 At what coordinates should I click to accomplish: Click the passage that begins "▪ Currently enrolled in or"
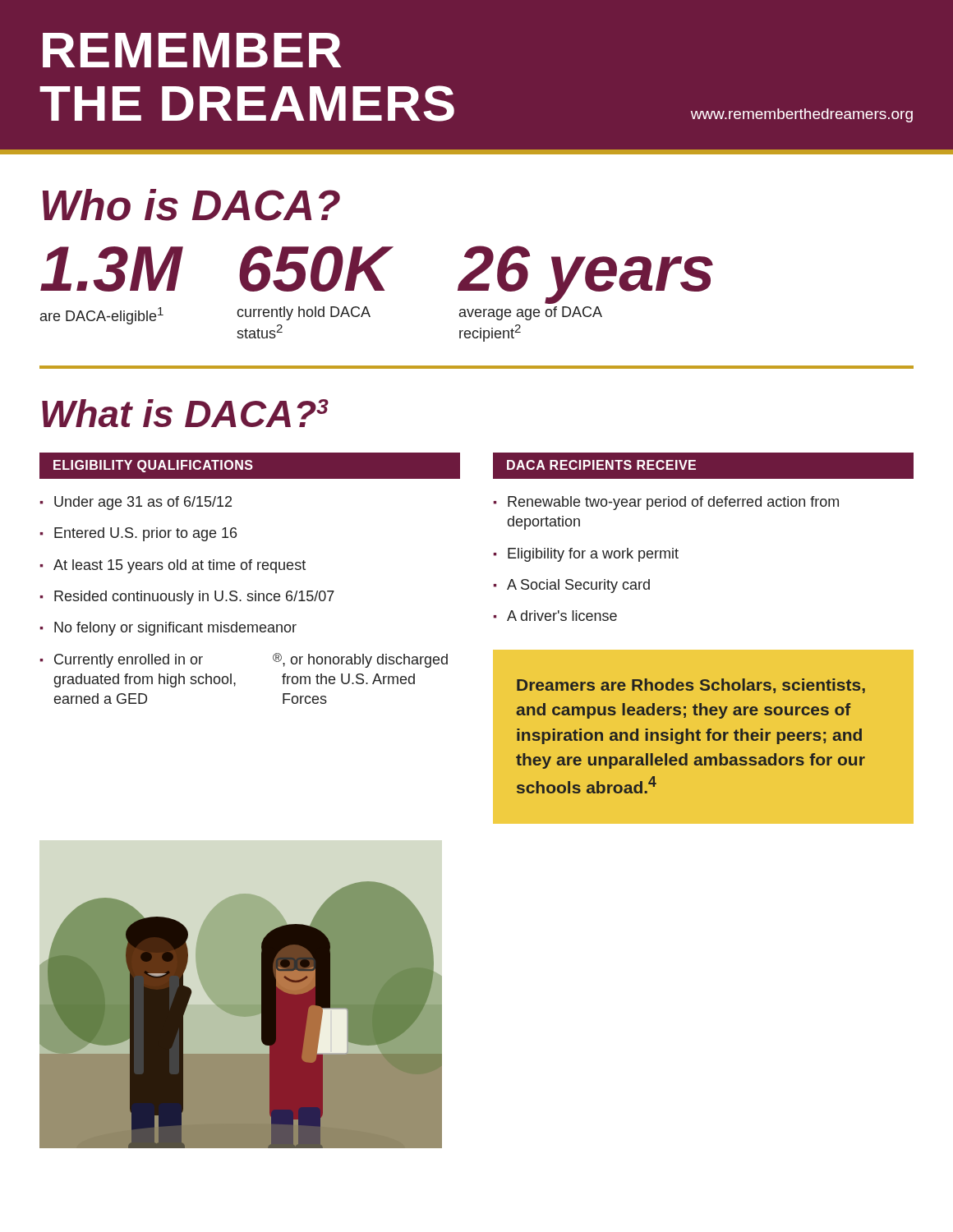[244, 678]
